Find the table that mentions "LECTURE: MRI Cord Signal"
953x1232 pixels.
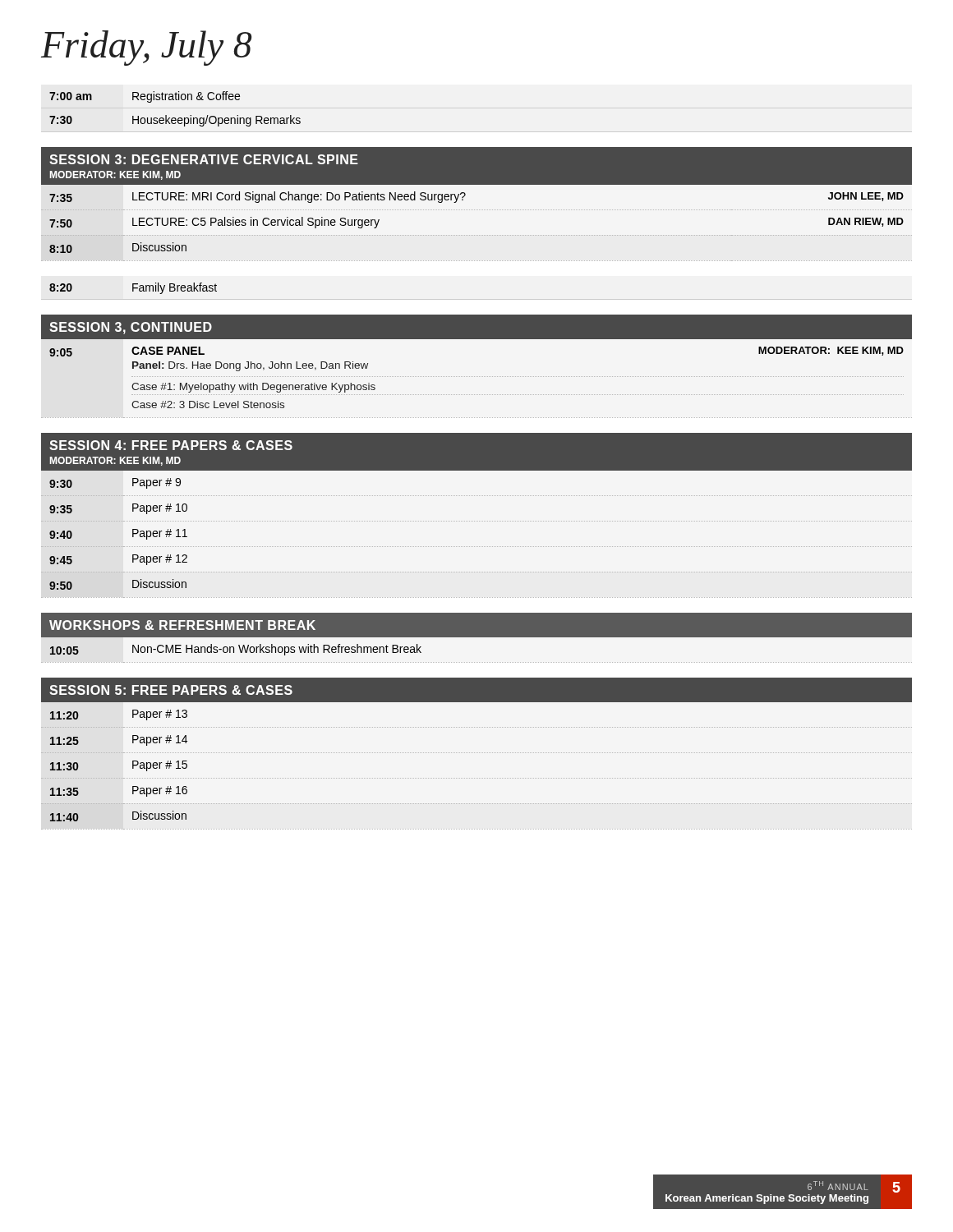tap(476, 204)
